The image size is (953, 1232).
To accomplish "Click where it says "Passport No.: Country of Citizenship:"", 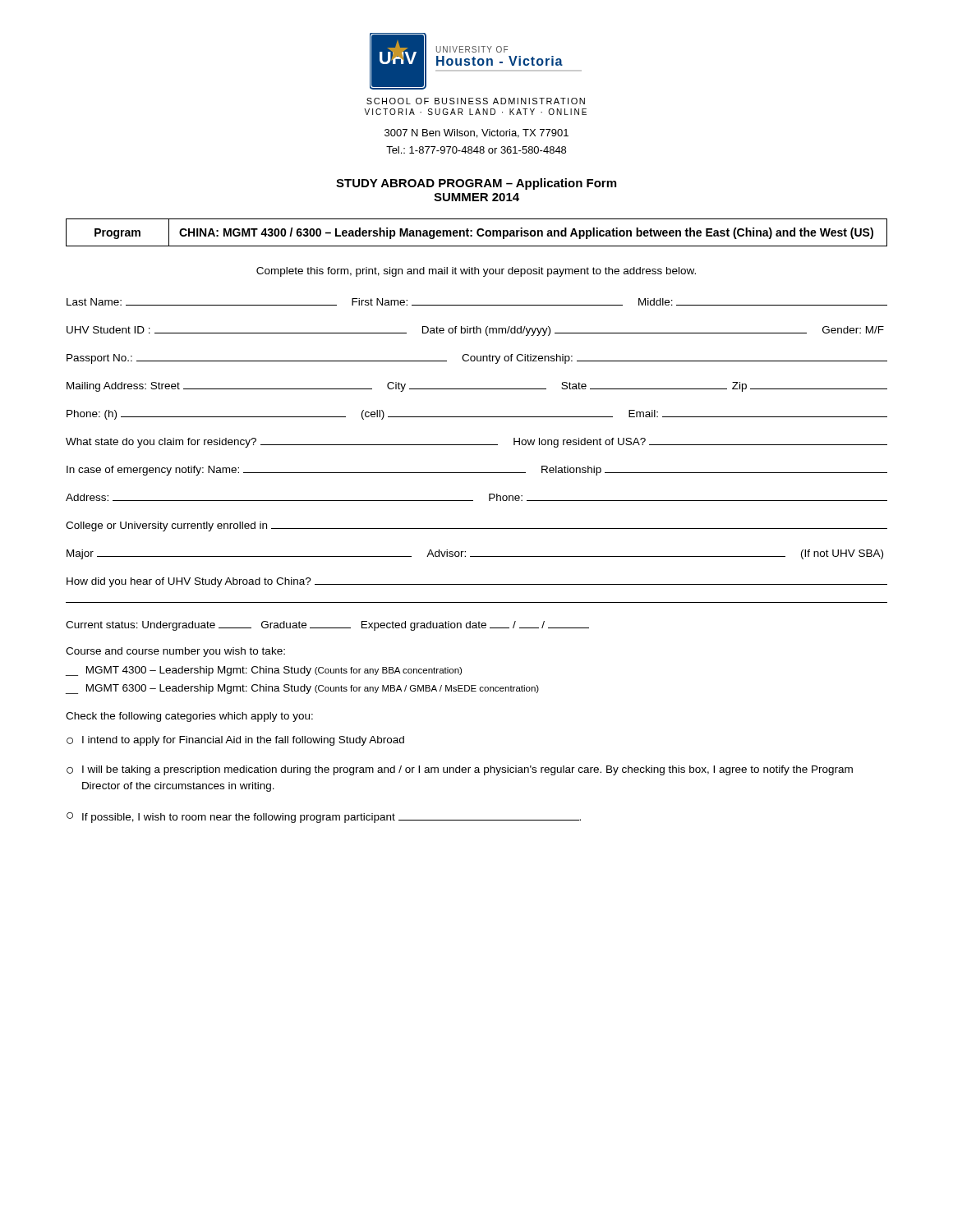I will 476,355.
